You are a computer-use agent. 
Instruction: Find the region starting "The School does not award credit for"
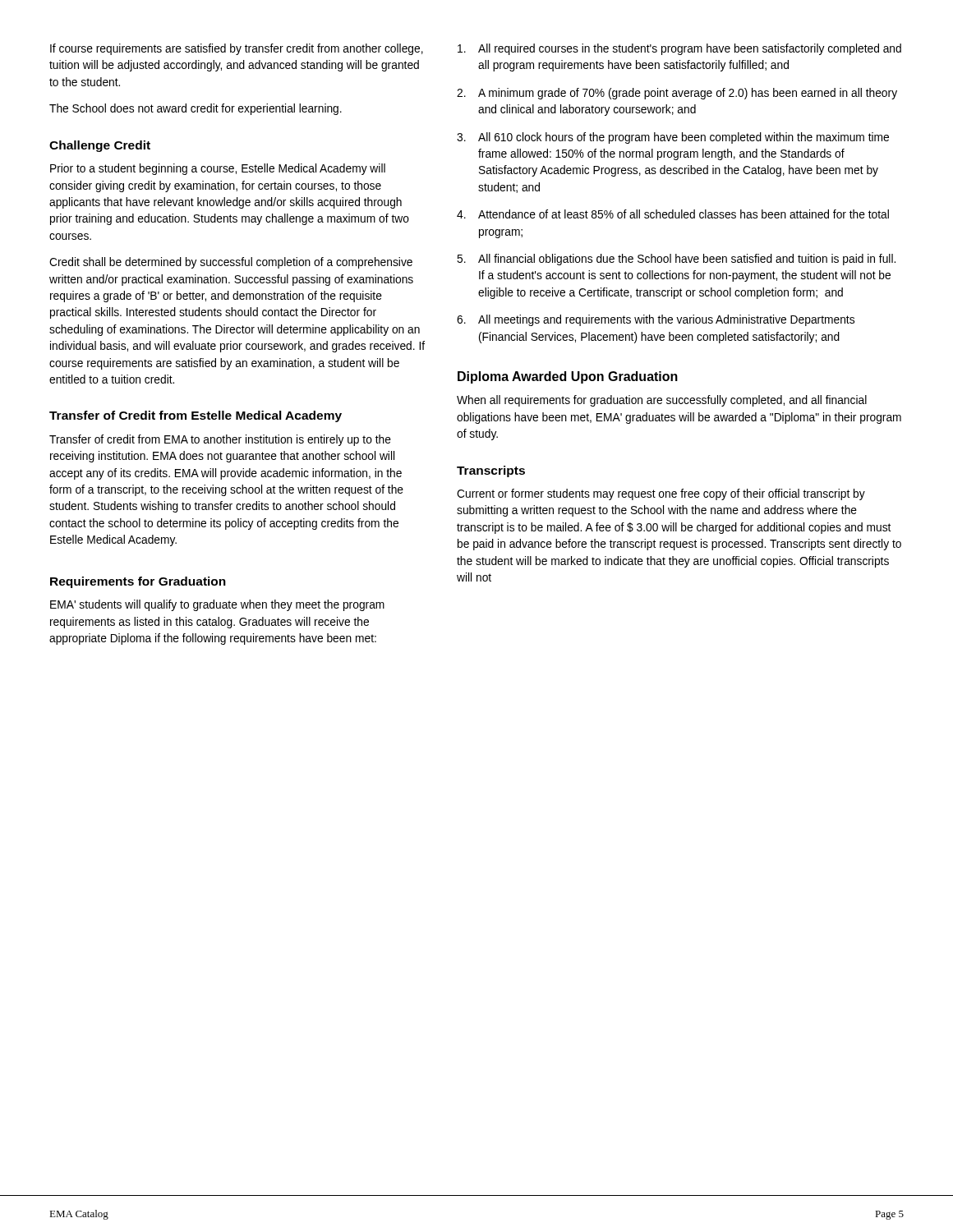coord(196,109)
